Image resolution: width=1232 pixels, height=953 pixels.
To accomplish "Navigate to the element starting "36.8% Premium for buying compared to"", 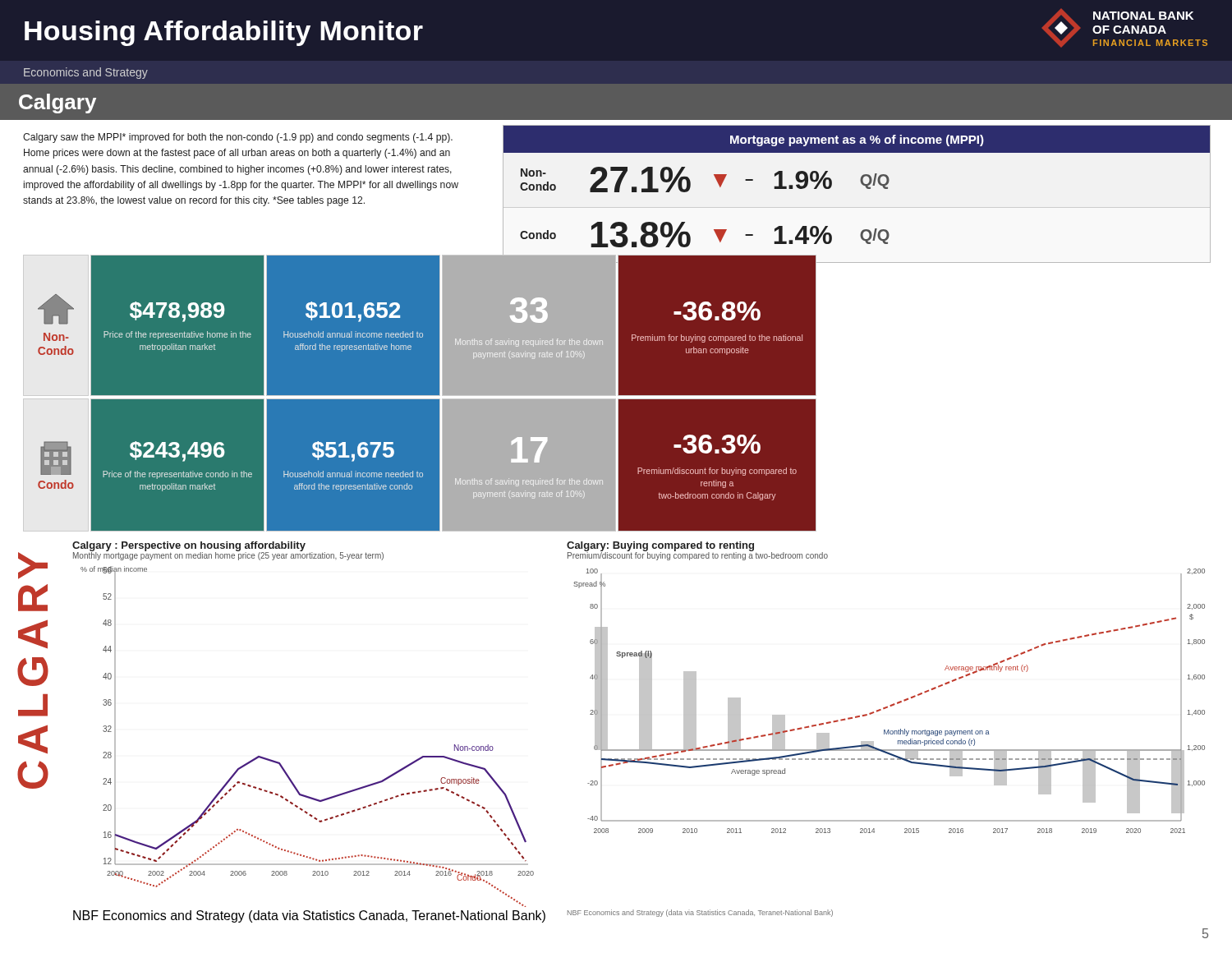I will (717, 325).
